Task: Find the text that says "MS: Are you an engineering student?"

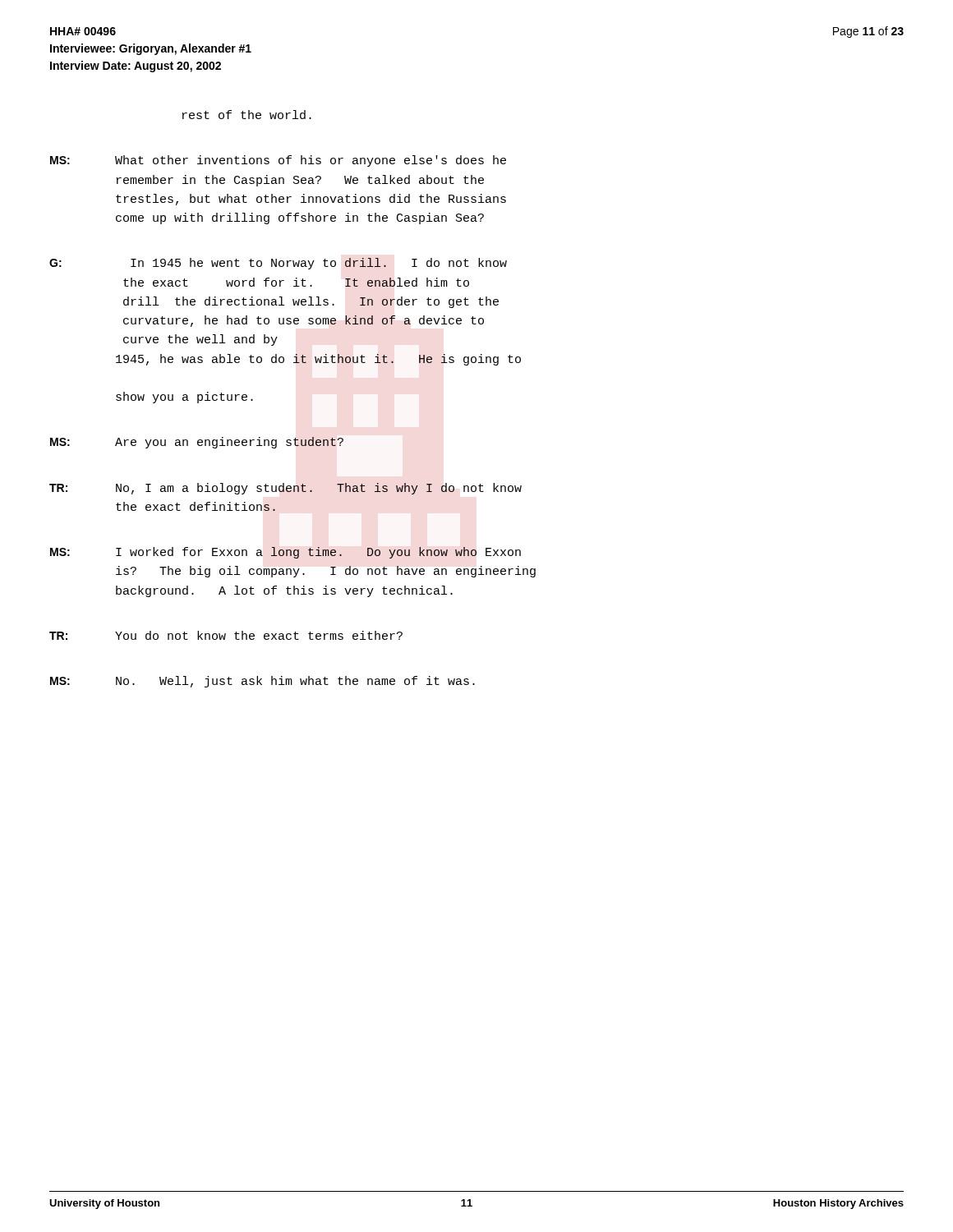Action: pyautogui.click(x=197, y=443)
